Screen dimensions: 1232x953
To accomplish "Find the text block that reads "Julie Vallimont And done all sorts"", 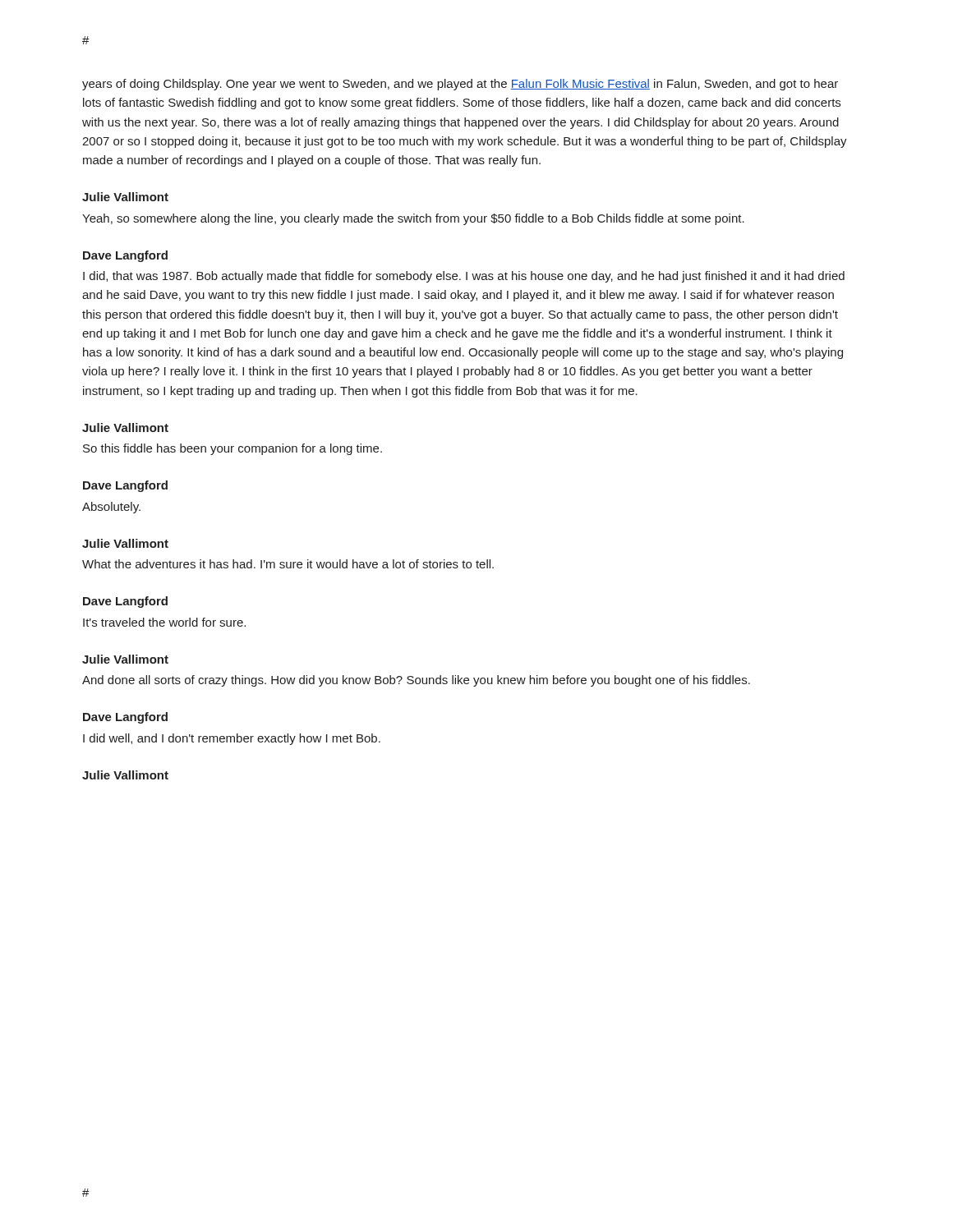I will click(468, 668).
